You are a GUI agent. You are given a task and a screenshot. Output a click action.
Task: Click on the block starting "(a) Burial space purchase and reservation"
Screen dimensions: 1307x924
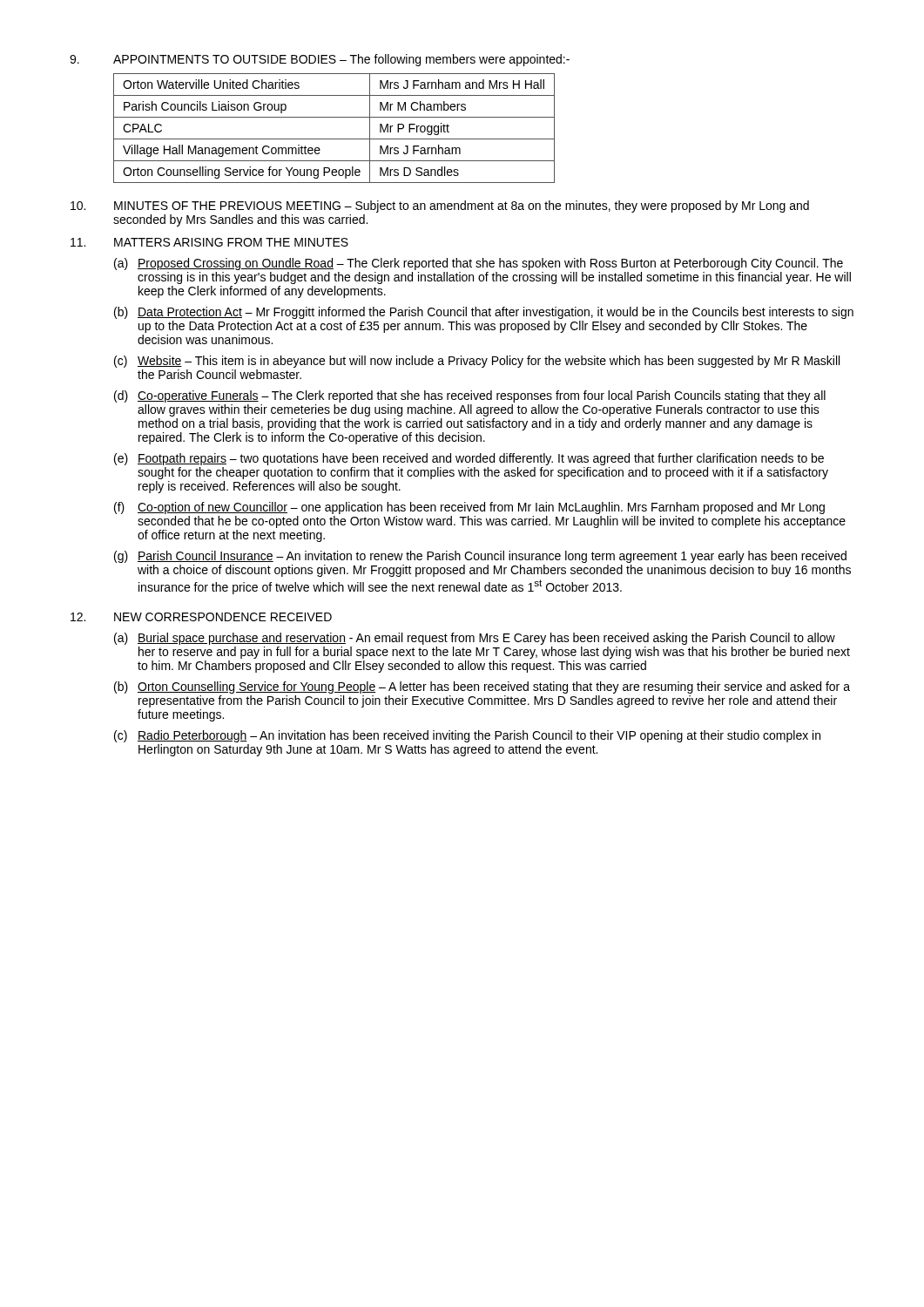[x=484, y=651]
